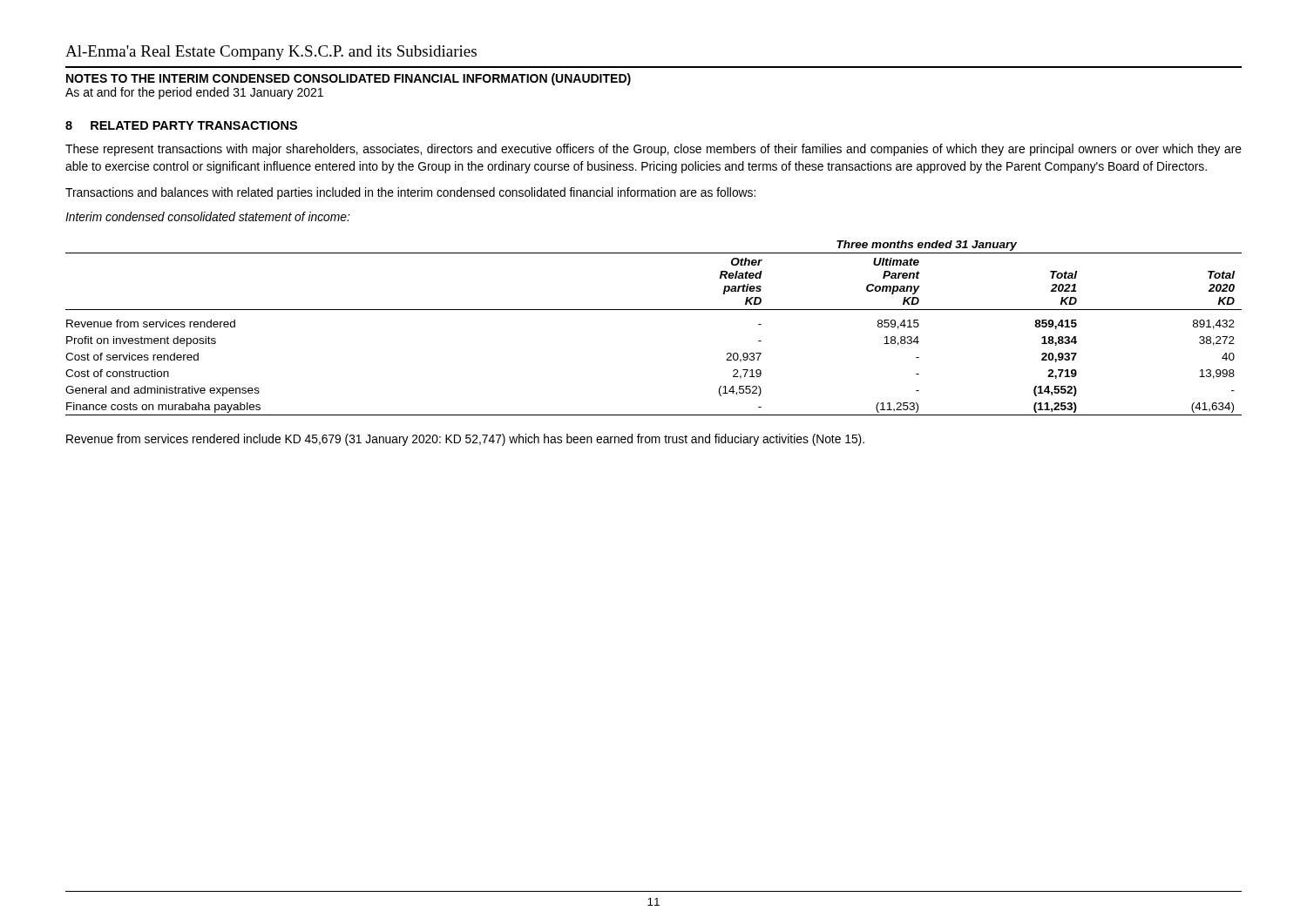
Task: Where is the section header that starts "NOTES TO THE INTERIM"?
Action: click(349, 79)
